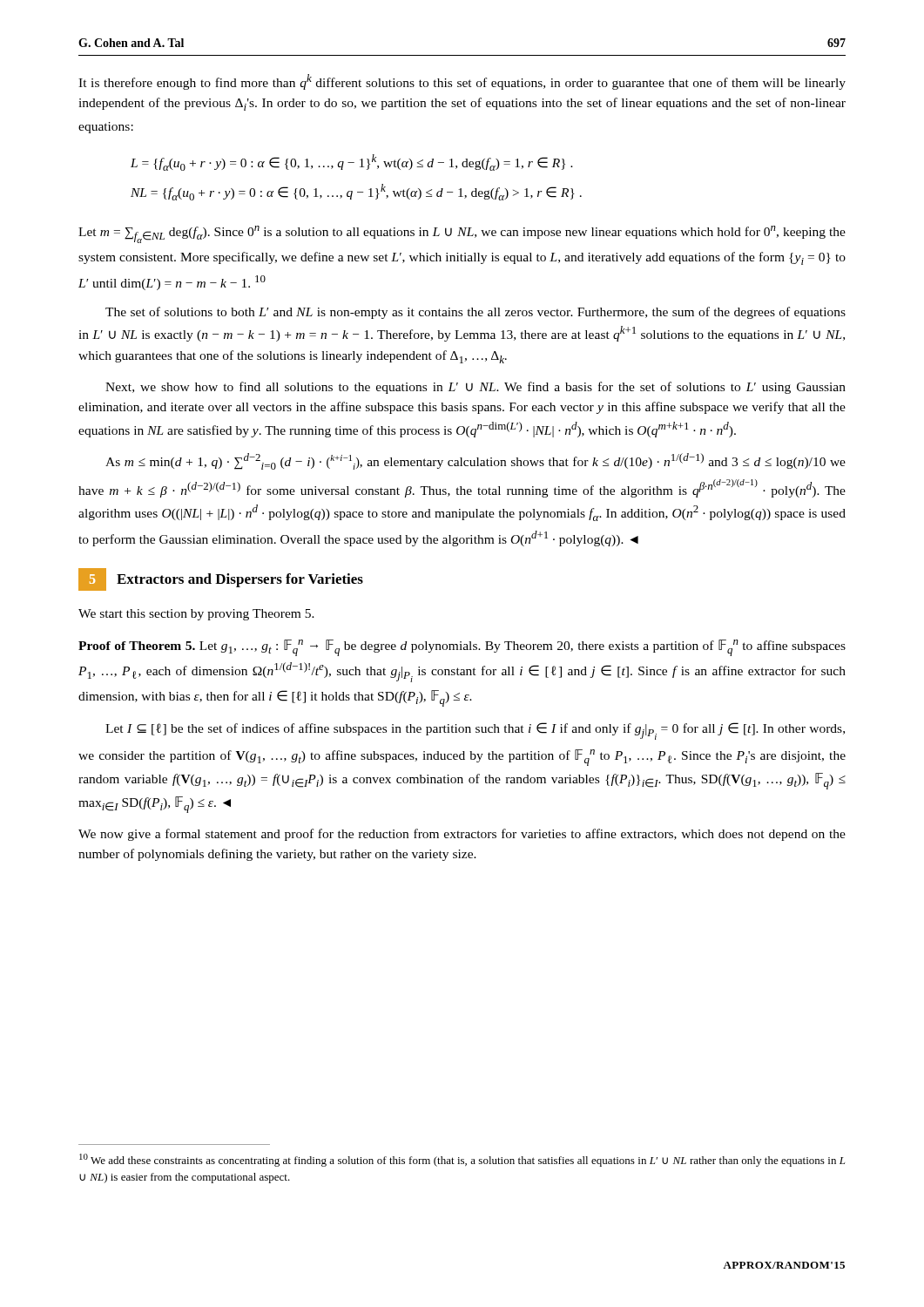This screenshot has height=1307, width=924.
Task: Find the text block that says "Proof of Theorem 5. Let g1,"
Action: coord(462,671)
